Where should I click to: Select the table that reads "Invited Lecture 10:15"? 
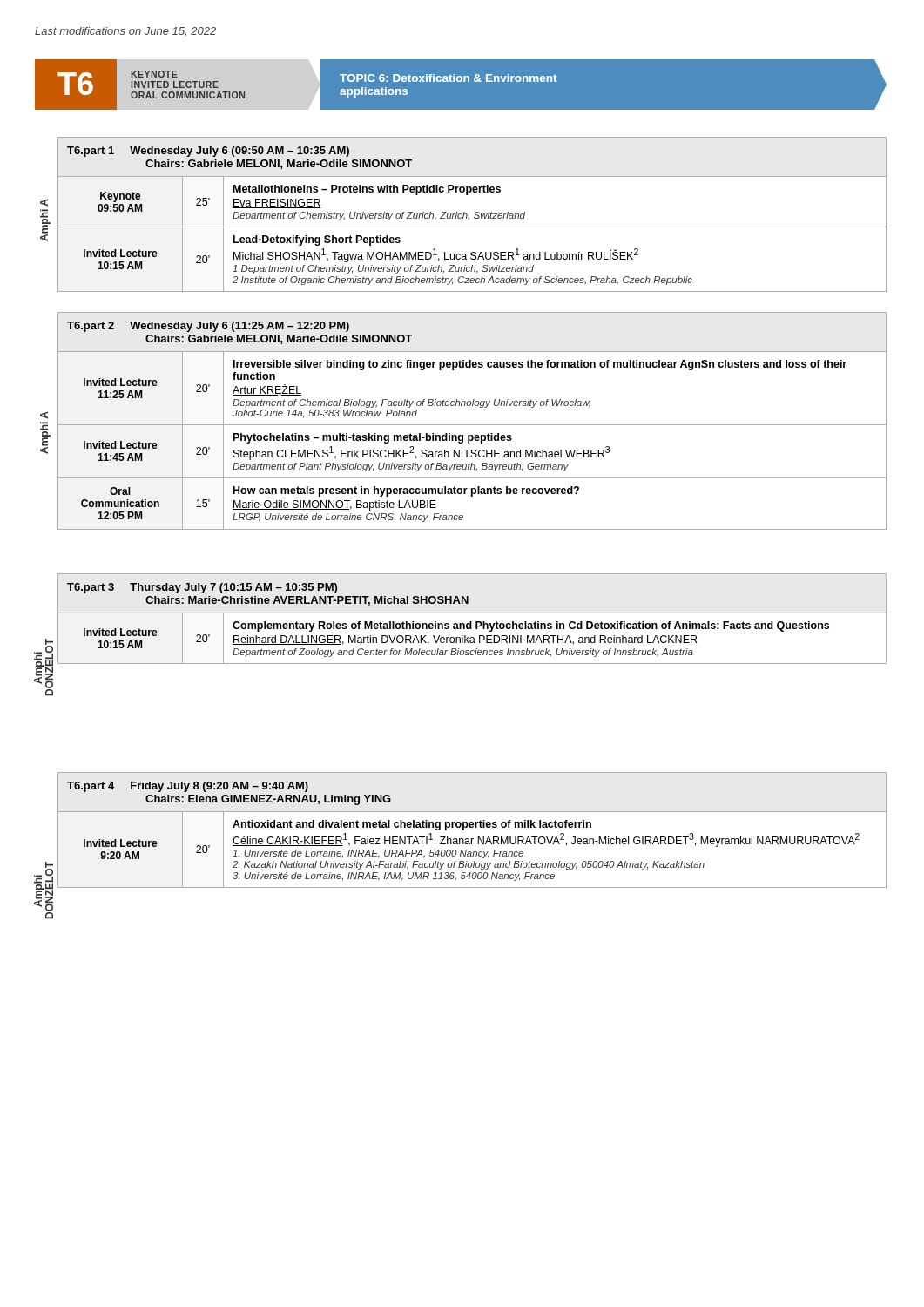472,619
